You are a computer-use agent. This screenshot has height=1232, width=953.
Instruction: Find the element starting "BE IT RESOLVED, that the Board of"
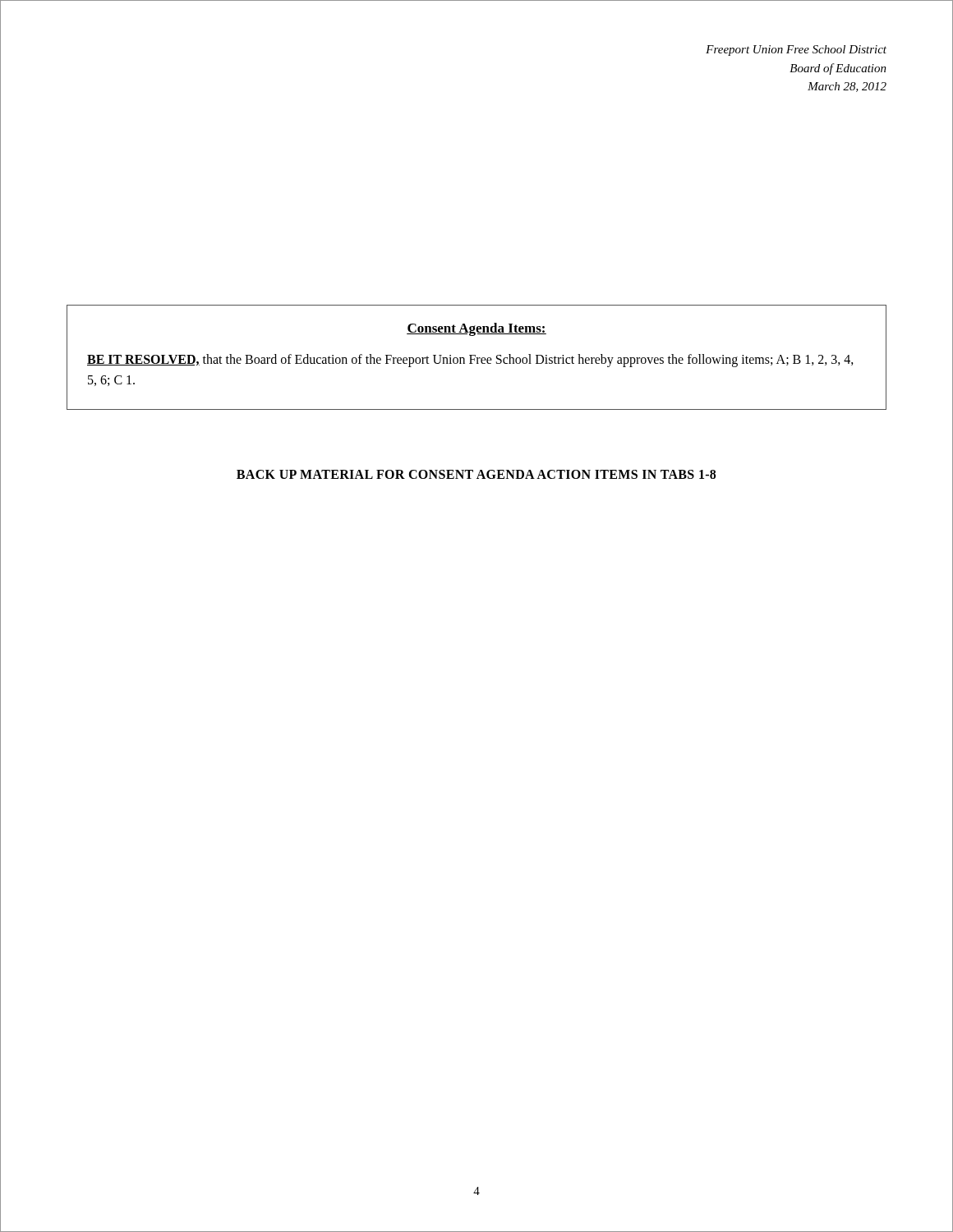(470, 370)
